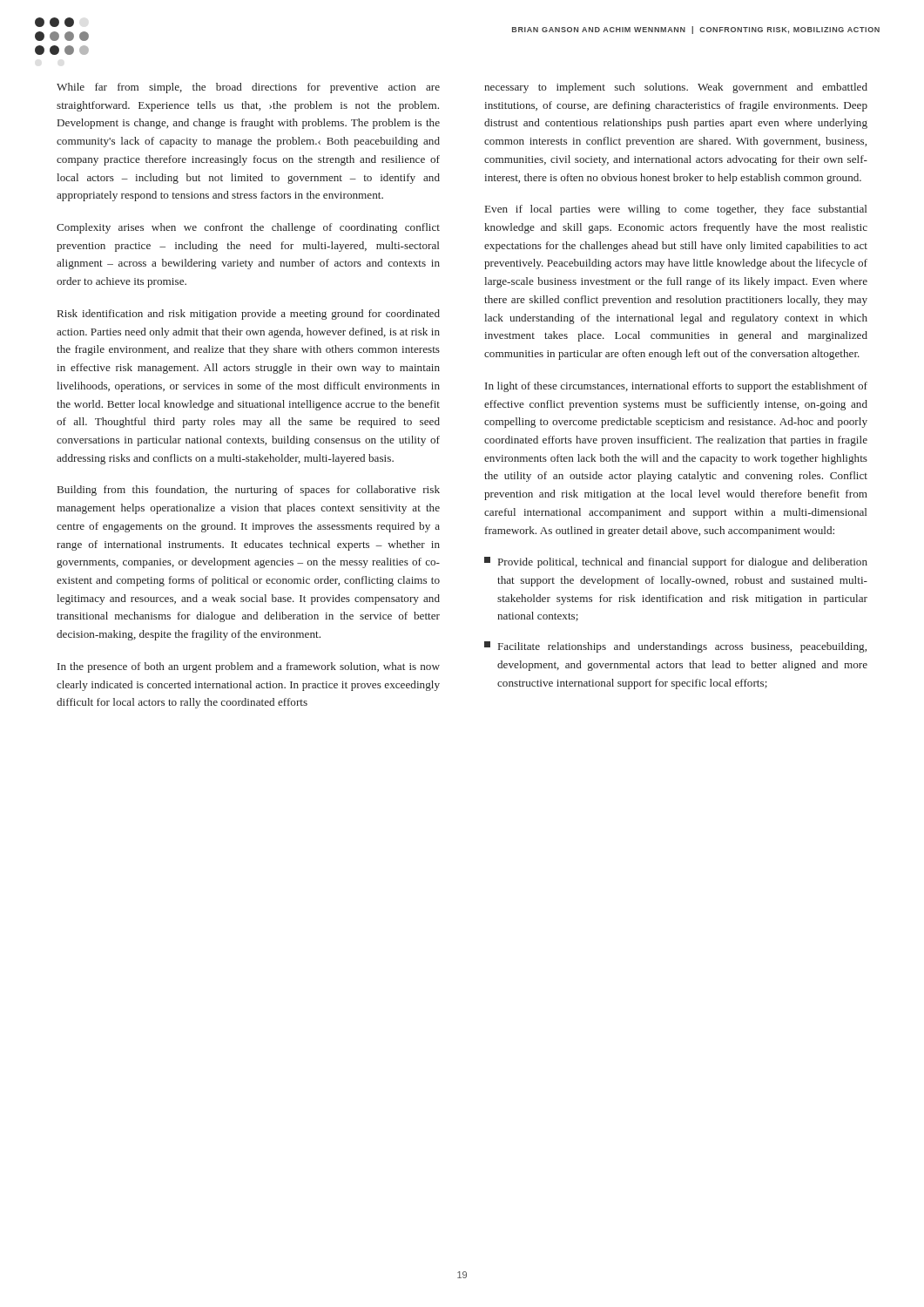Locate the text block with the text "Complexity arises when we confront the challenge of"
This screenshot has height=1307, width=924.
click(248, 254)
